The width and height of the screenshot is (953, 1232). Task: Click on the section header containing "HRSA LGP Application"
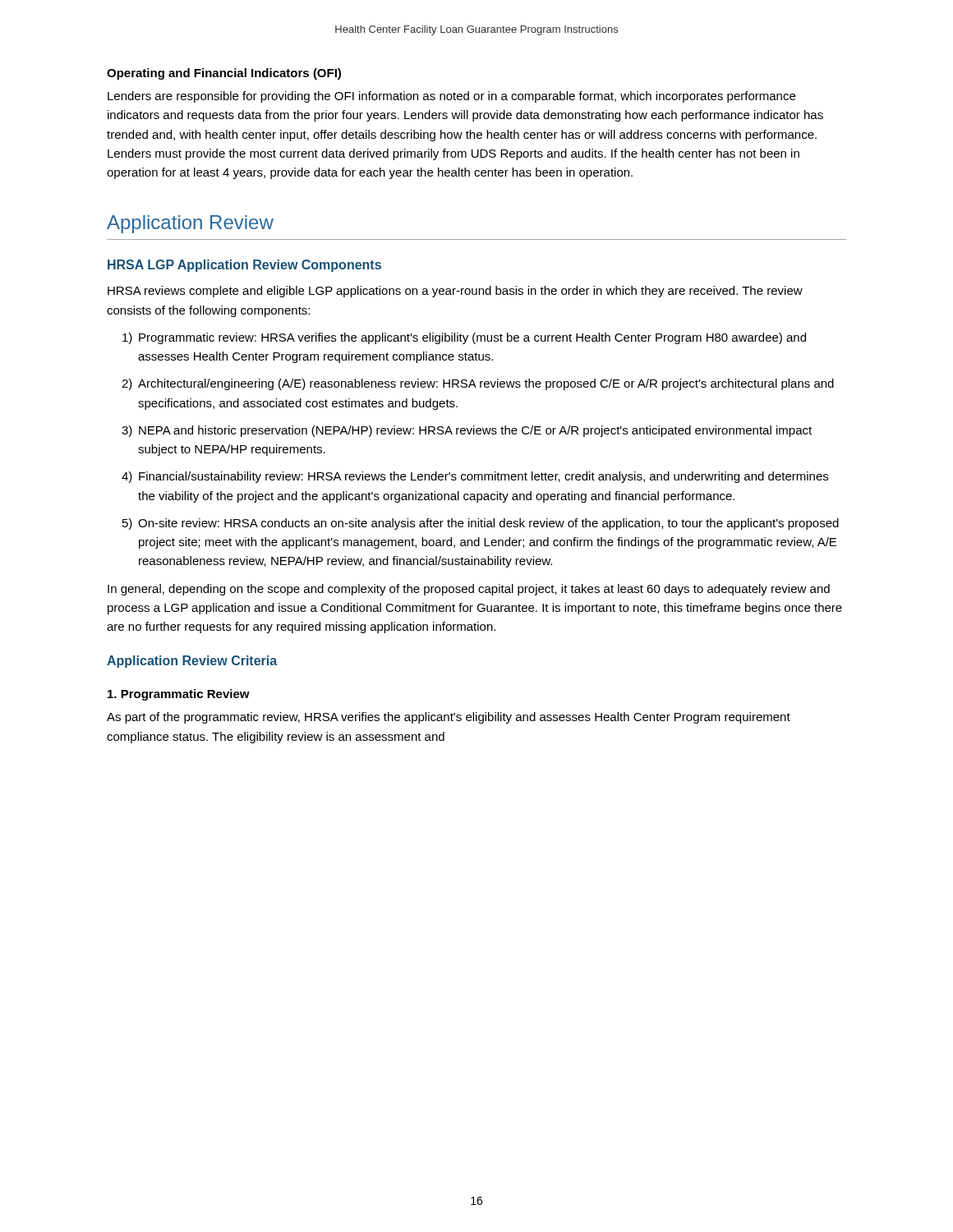pos(244,265)
